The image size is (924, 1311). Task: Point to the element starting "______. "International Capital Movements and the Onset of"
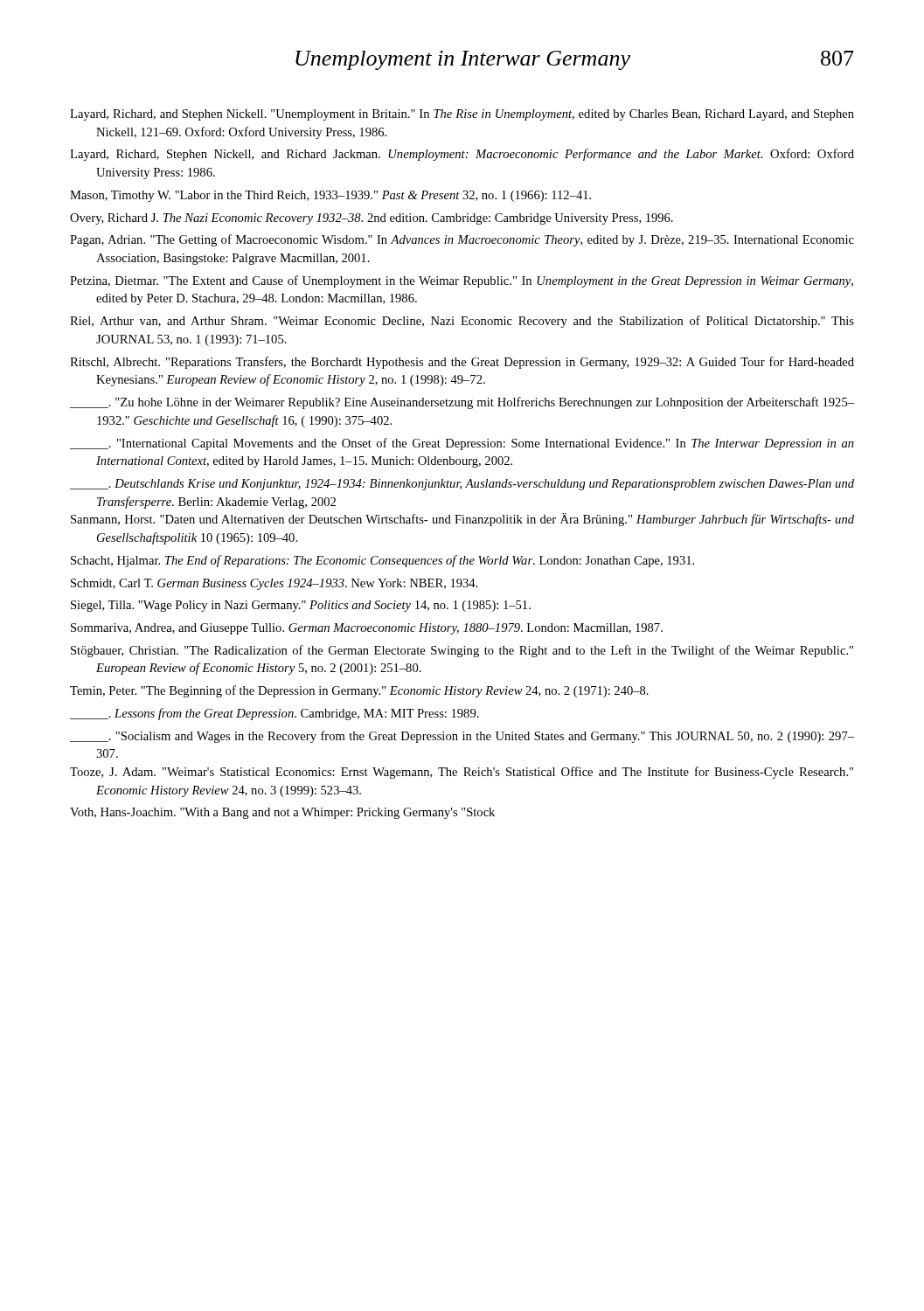tap(462, 452)
